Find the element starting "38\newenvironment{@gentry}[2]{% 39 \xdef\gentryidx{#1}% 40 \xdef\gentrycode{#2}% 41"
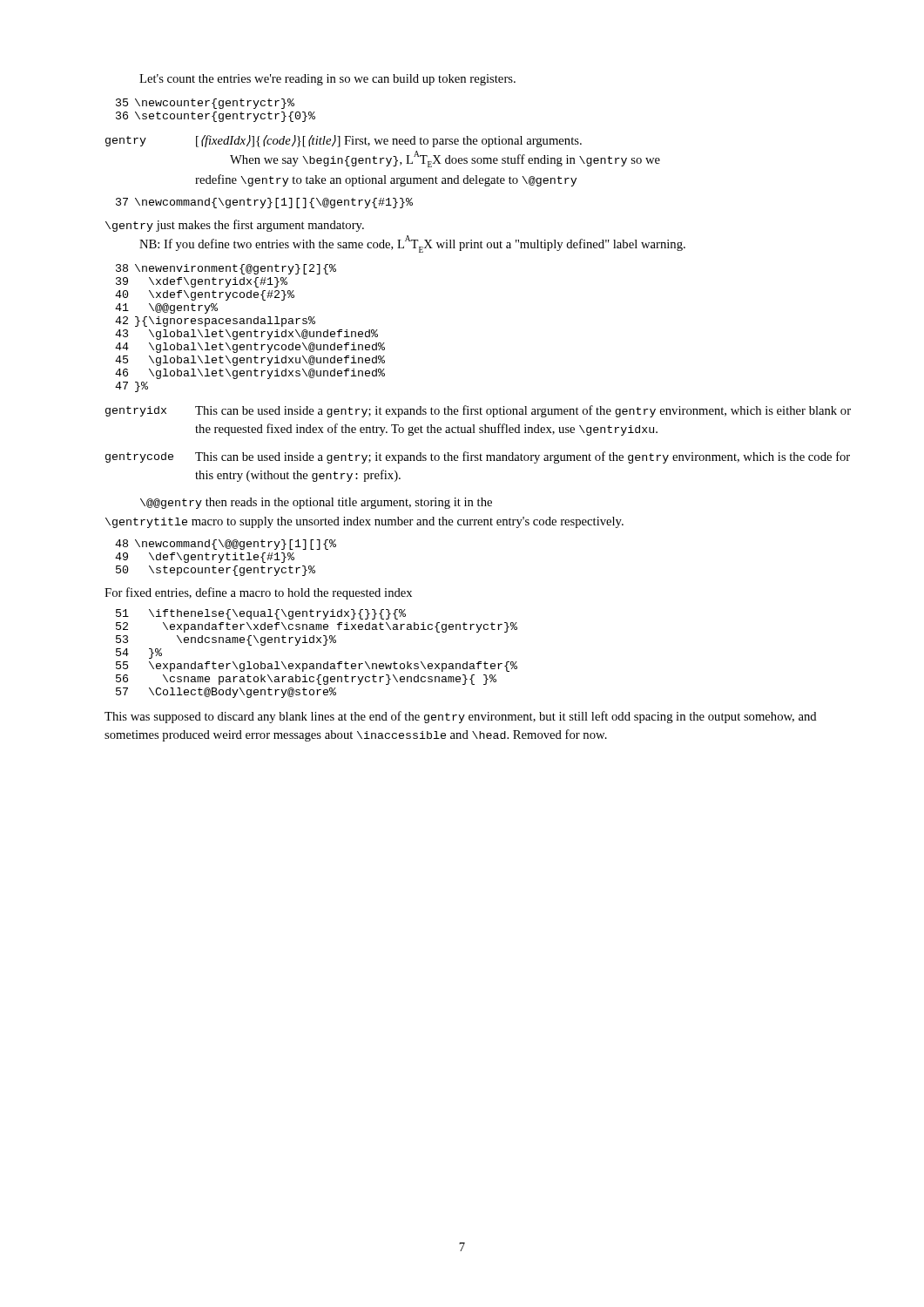 tap(245, 328)
